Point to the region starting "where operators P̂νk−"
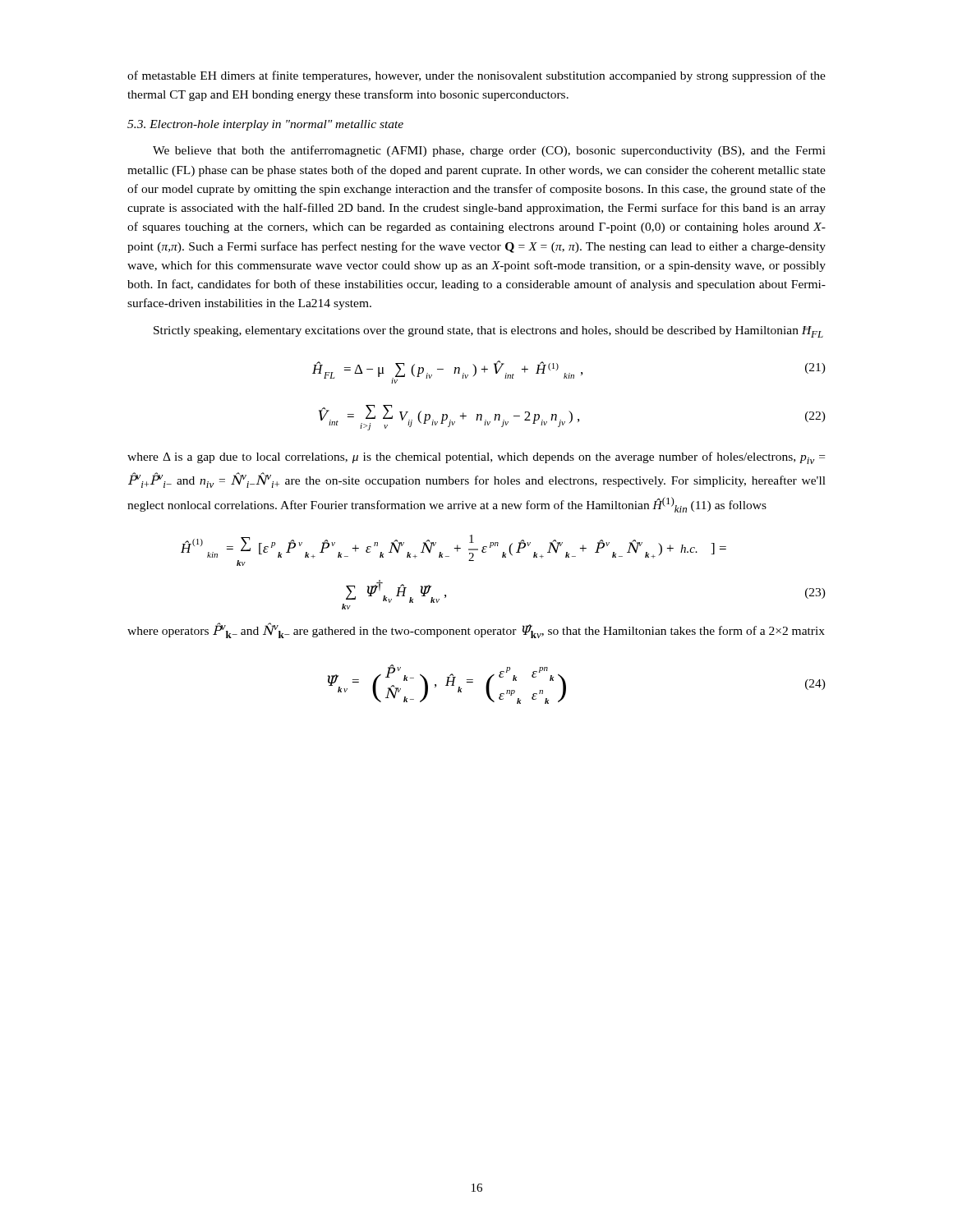 [476, 631]
